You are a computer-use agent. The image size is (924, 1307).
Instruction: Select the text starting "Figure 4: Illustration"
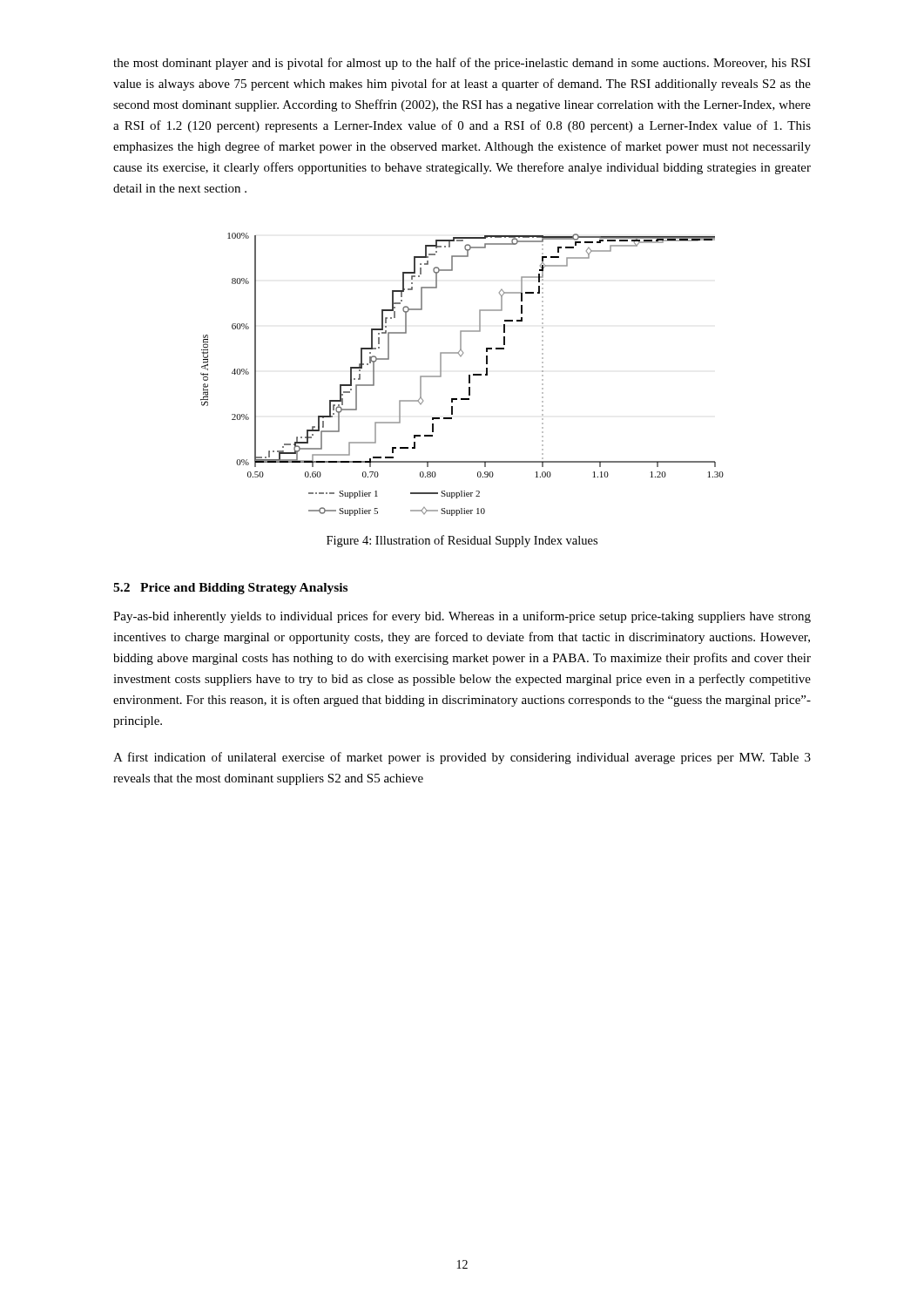[x=462, y=540]
